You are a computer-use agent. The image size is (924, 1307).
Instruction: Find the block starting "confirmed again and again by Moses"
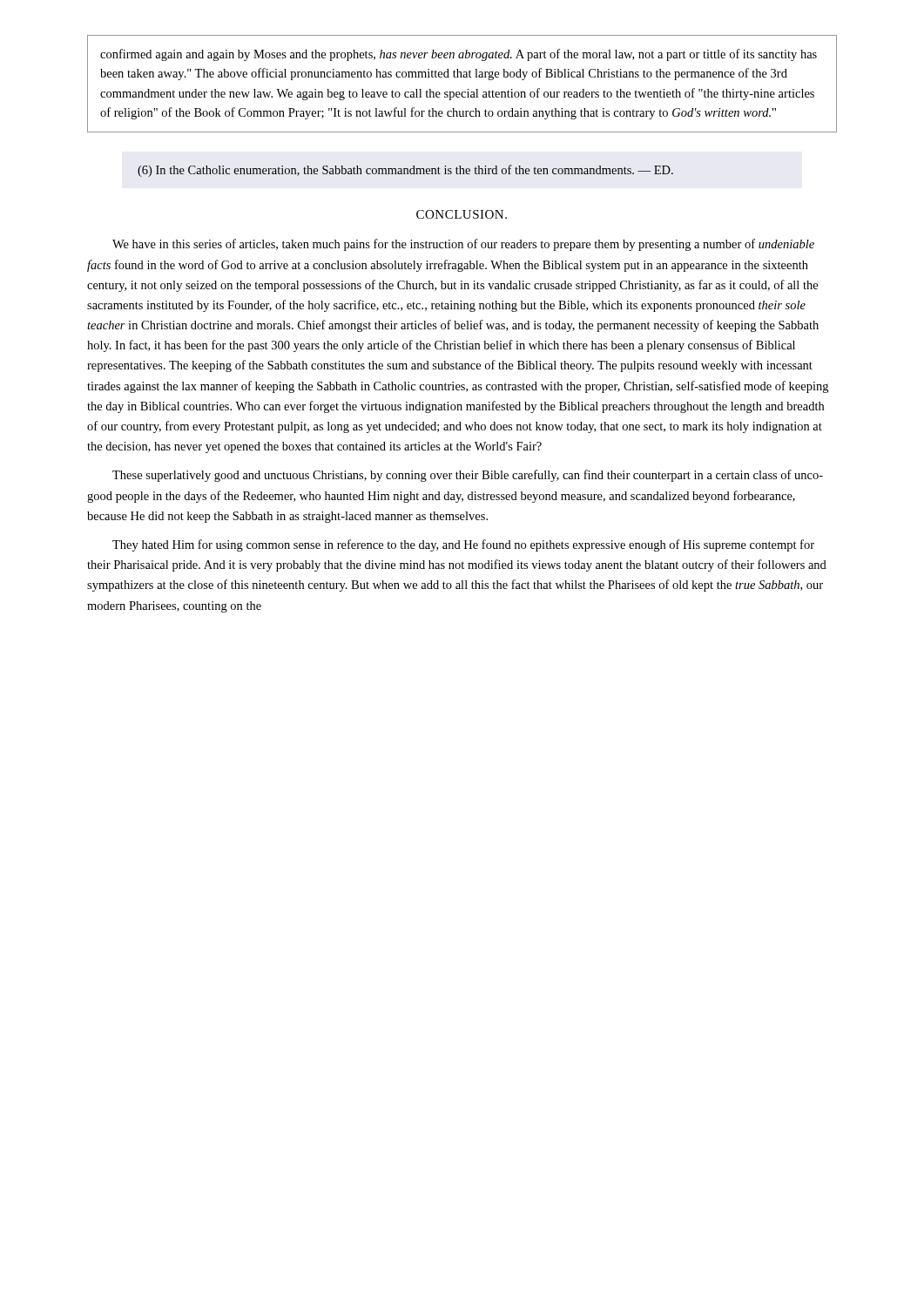click(459, 83)
